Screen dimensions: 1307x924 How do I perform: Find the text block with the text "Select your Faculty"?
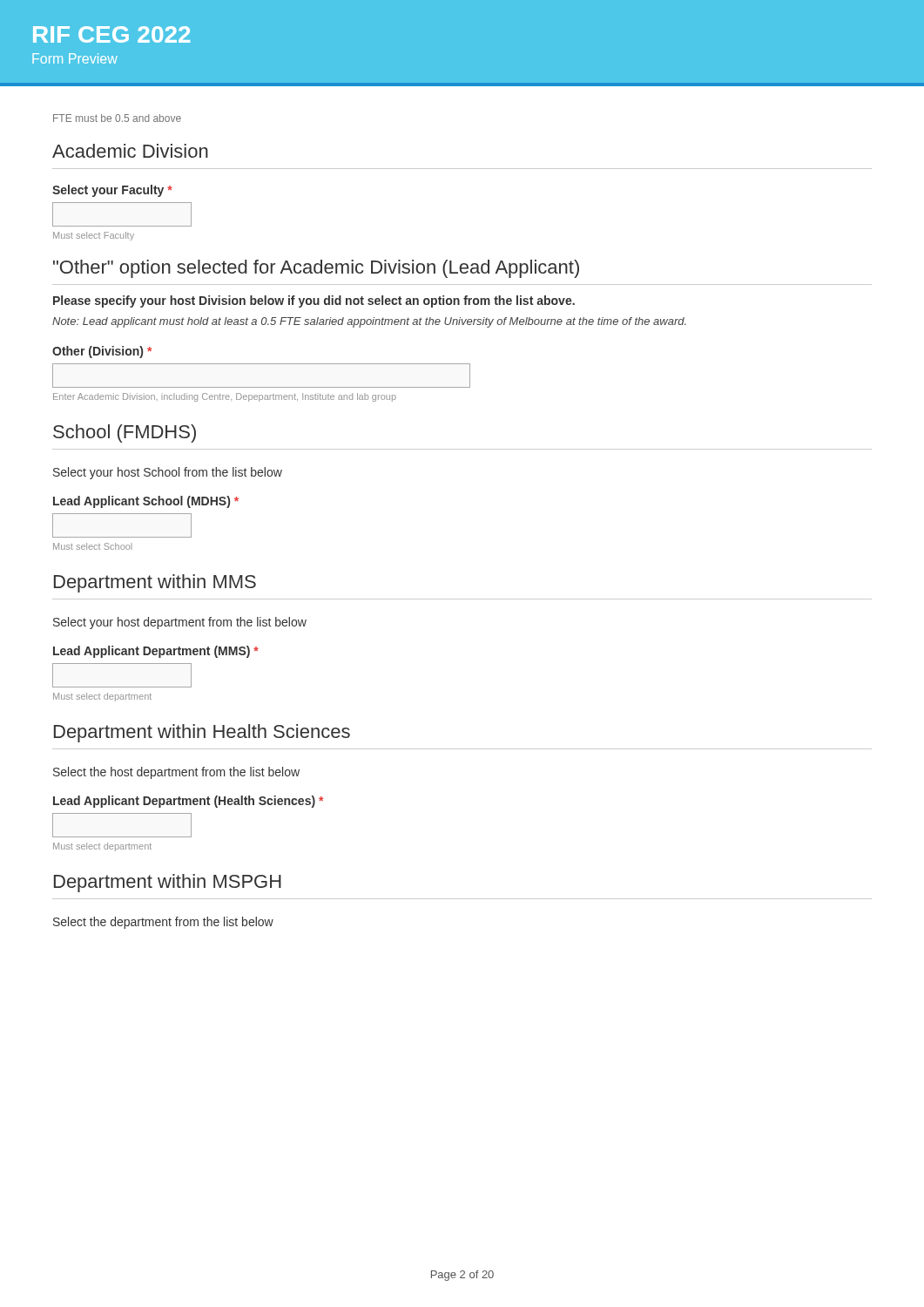pyautogui.click(x=112, y=190)
